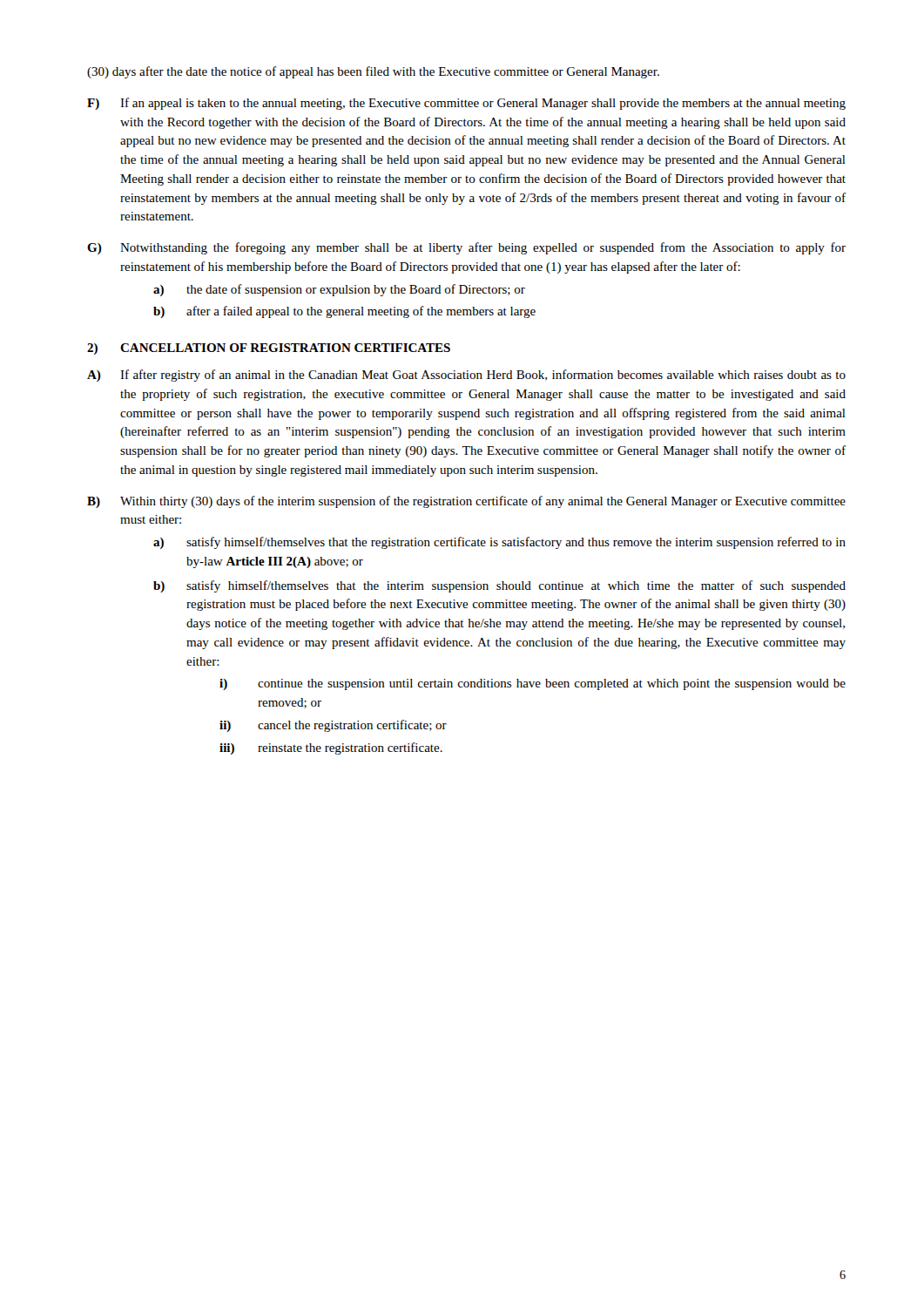This screenshot has width=924, height=1307.
Task: Locate the block starting "iii) reinstate the registration certificate."
Action: 331,748
